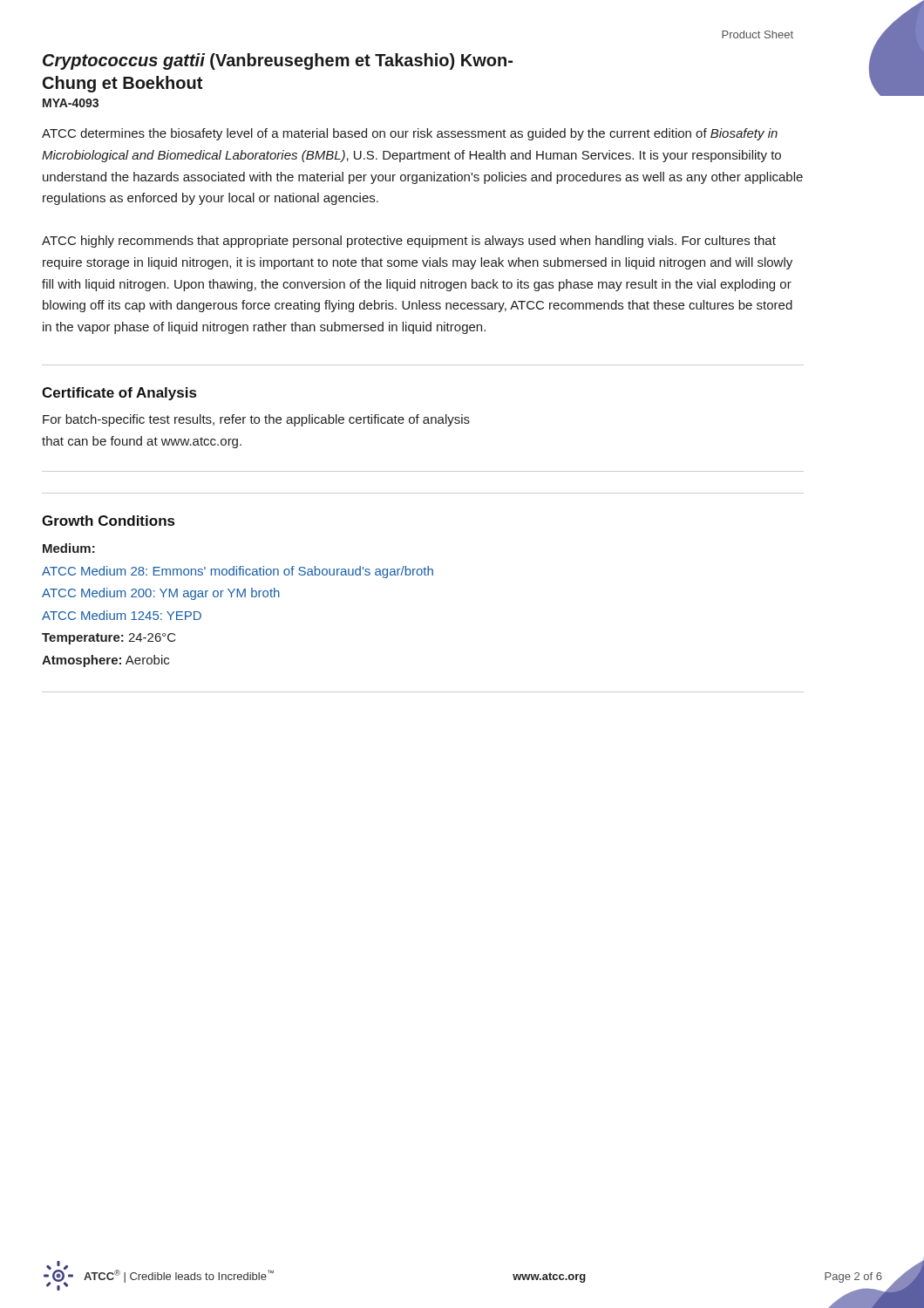This screenshot has height=1308, width=924.
Task: Select the title
Action: 423,71
